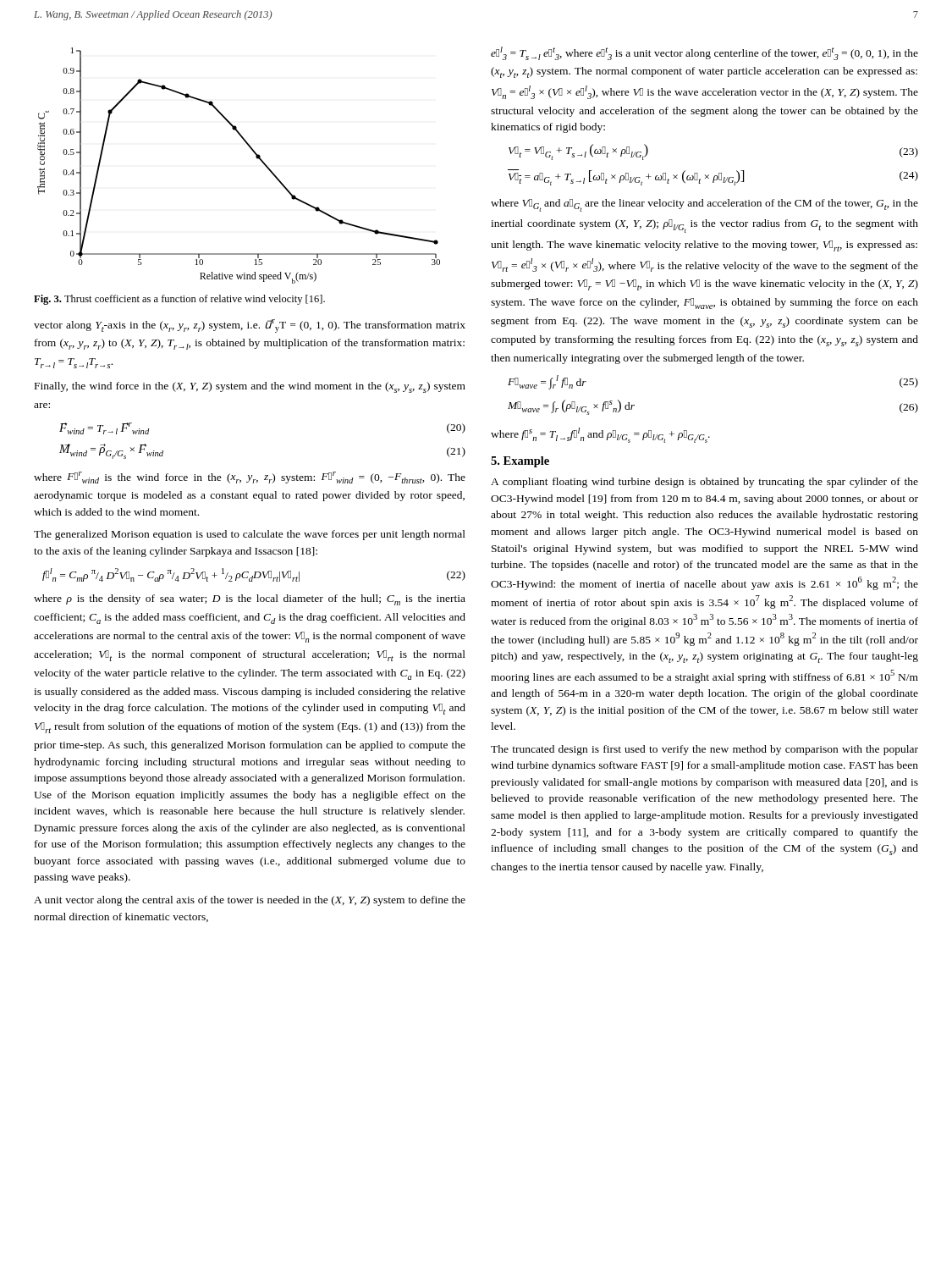Locate the block starting "The generalized Morison"
Screen dimensions: 1270x952
click(x=250, y=542)
